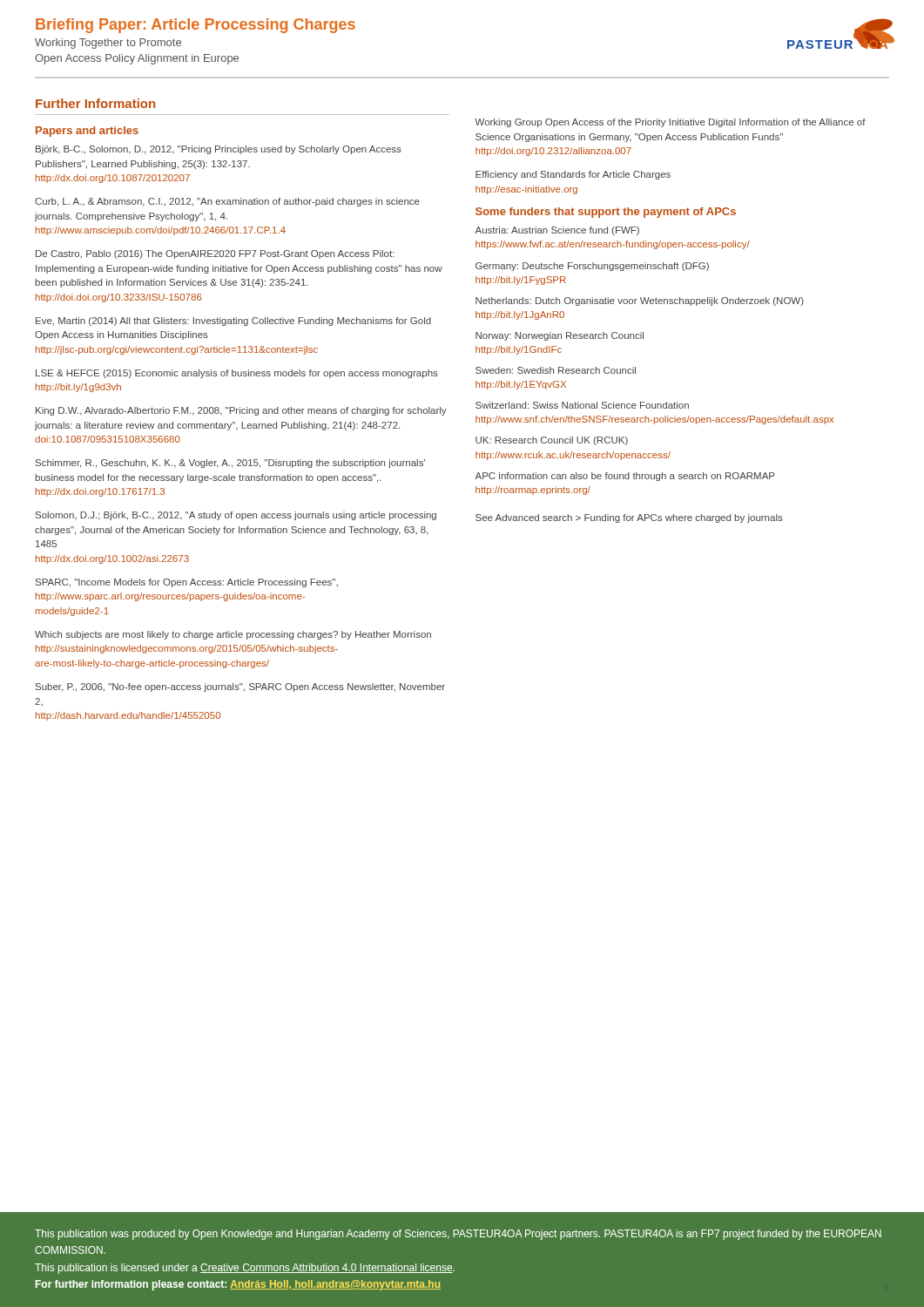Locate the text block that reads "This publication was produced by Open Knowledge and"
The height and width of the screenshot is (1307, 924).
click(x=458, y=1235)
